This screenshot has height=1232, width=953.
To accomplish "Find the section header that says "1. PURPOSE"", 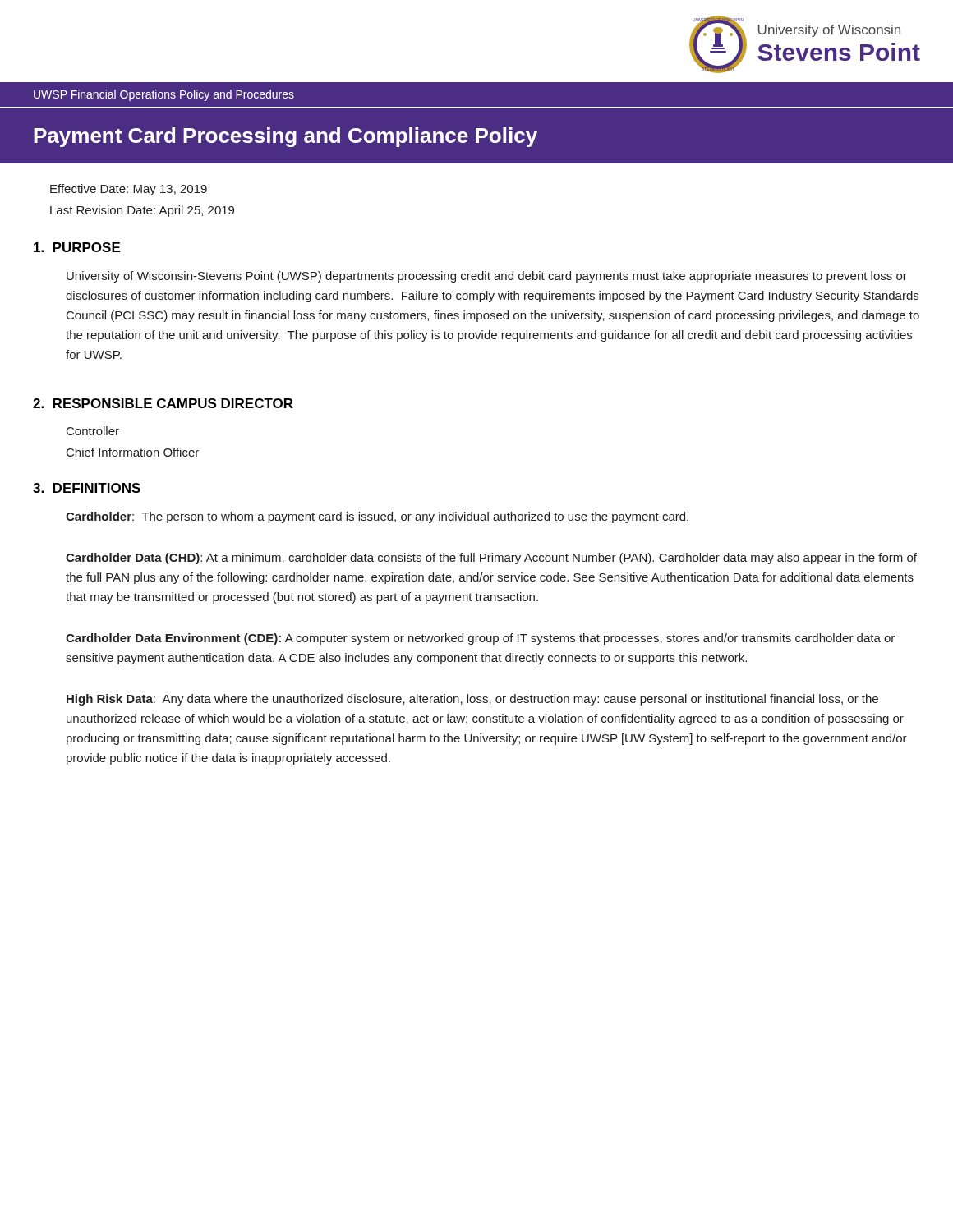I will click(77, 248).
